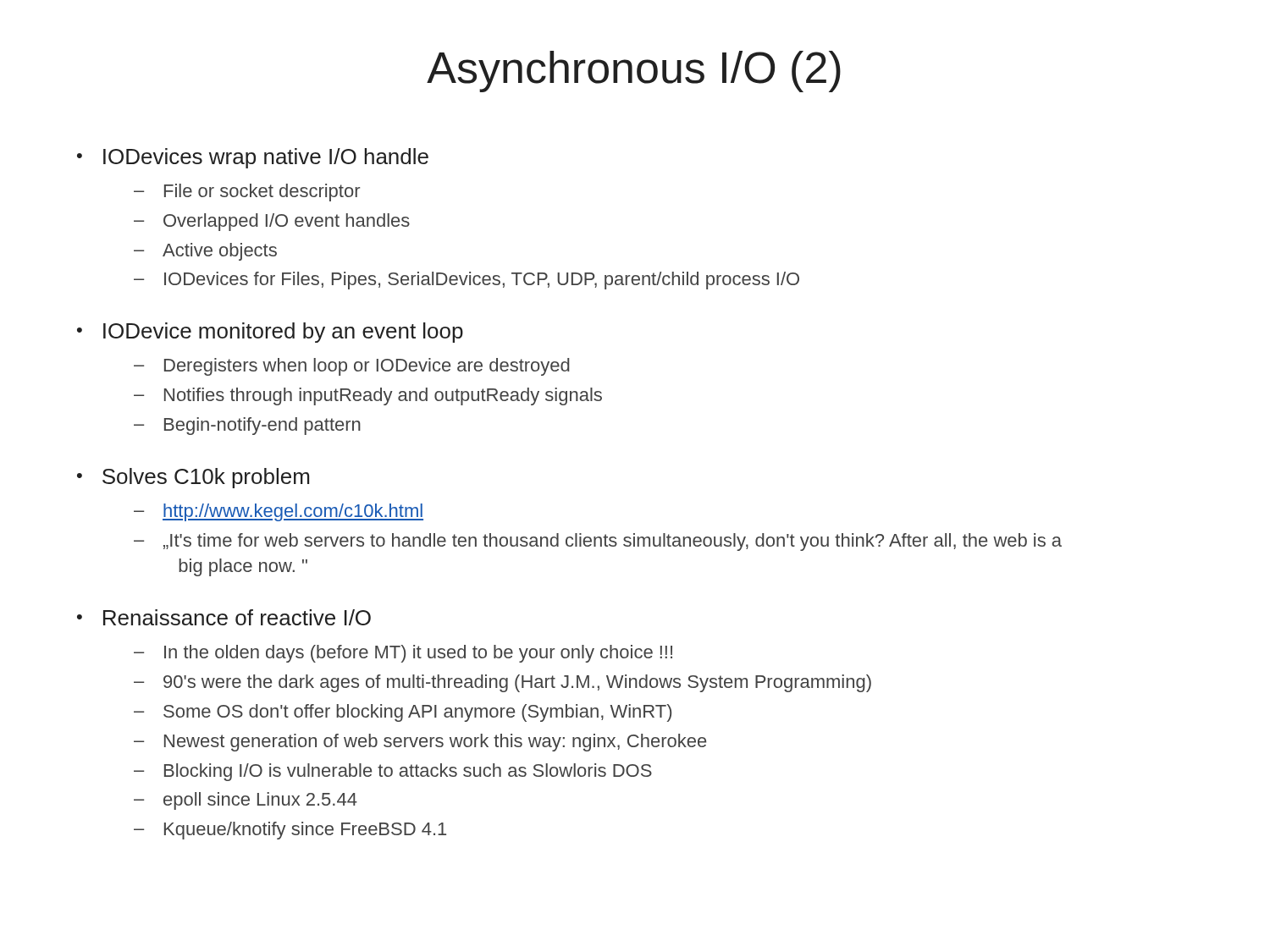Where does it say "– File or socket descriptor"?
The width and height of the screenshot is (1270, 952).
(247, 192)
